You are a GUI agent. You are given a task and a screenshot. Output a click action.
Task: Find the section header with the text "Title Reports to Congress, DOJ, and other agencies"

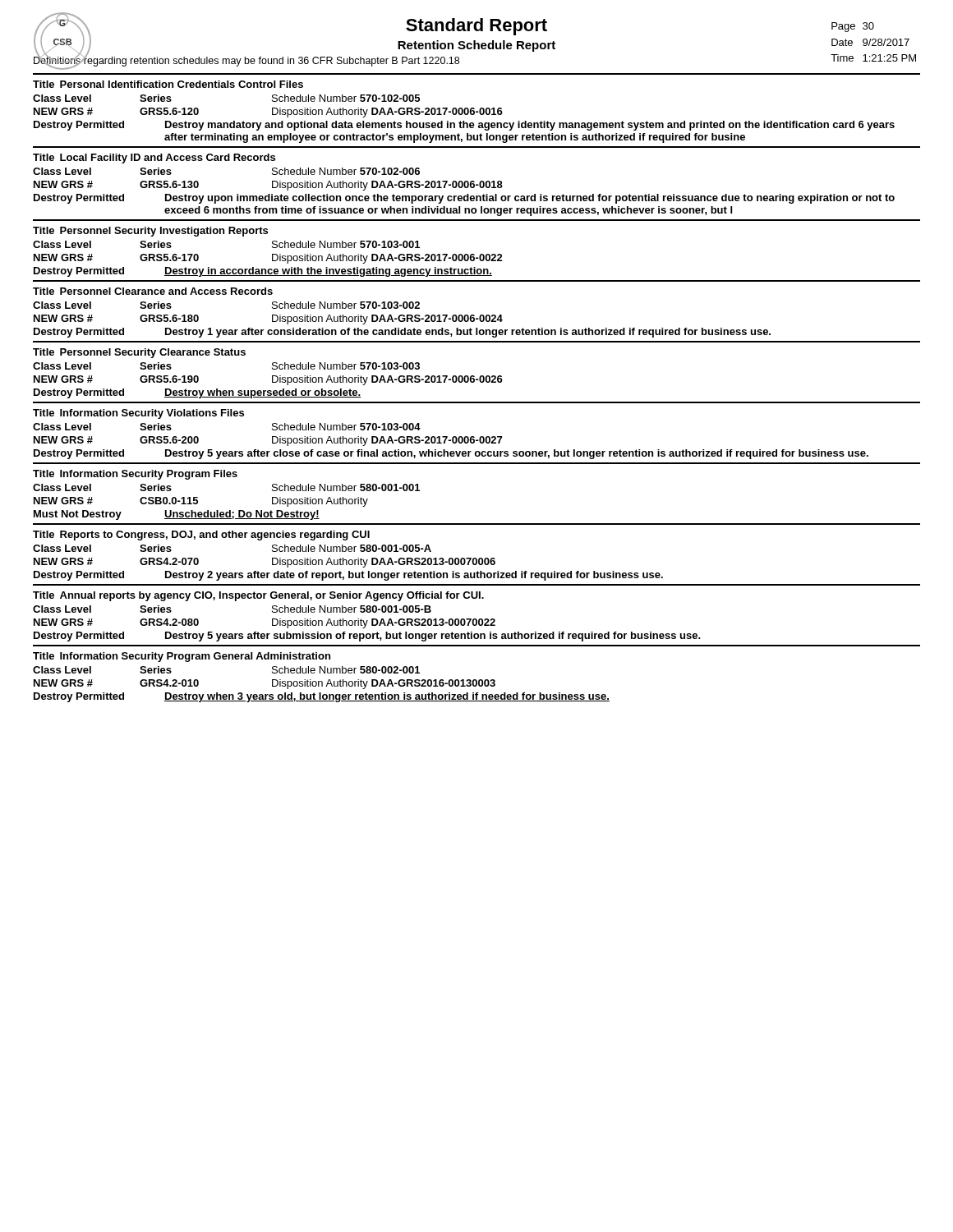coord(476,554)
